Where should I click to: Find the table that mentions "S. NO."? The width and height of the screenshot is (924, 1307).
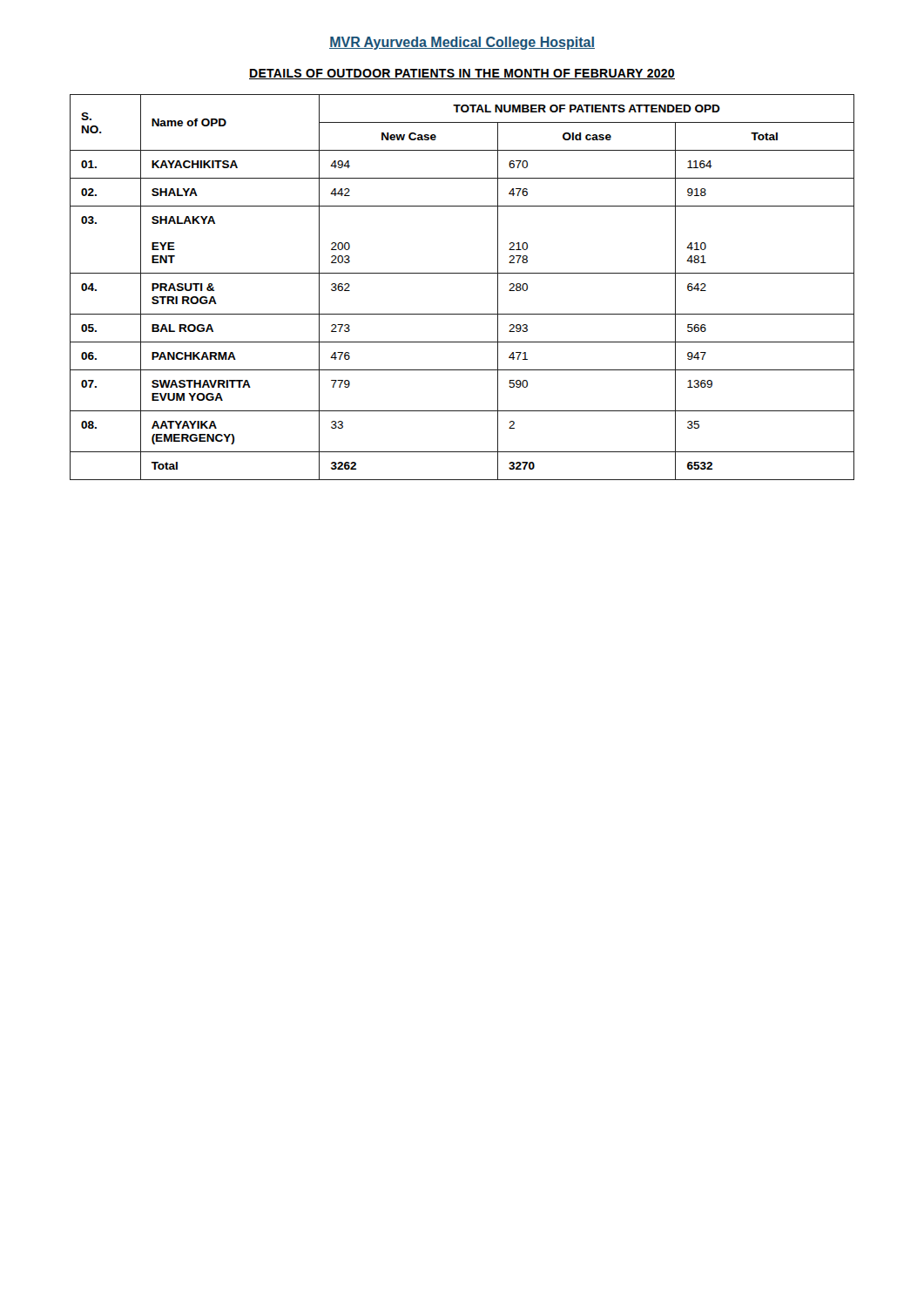[x=462, y=287]
